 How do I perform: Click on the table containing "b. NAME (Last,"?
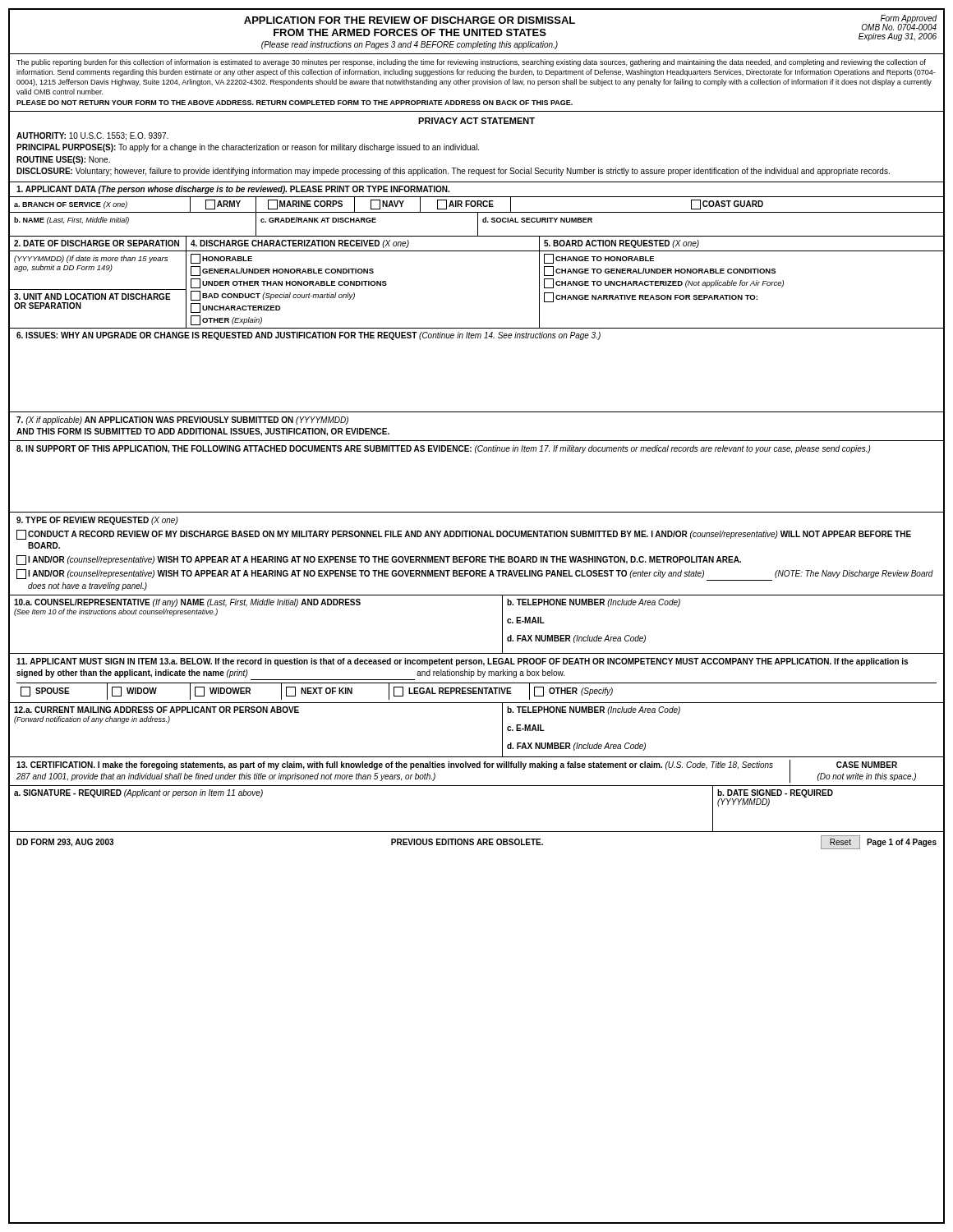(x=476, y=225)
